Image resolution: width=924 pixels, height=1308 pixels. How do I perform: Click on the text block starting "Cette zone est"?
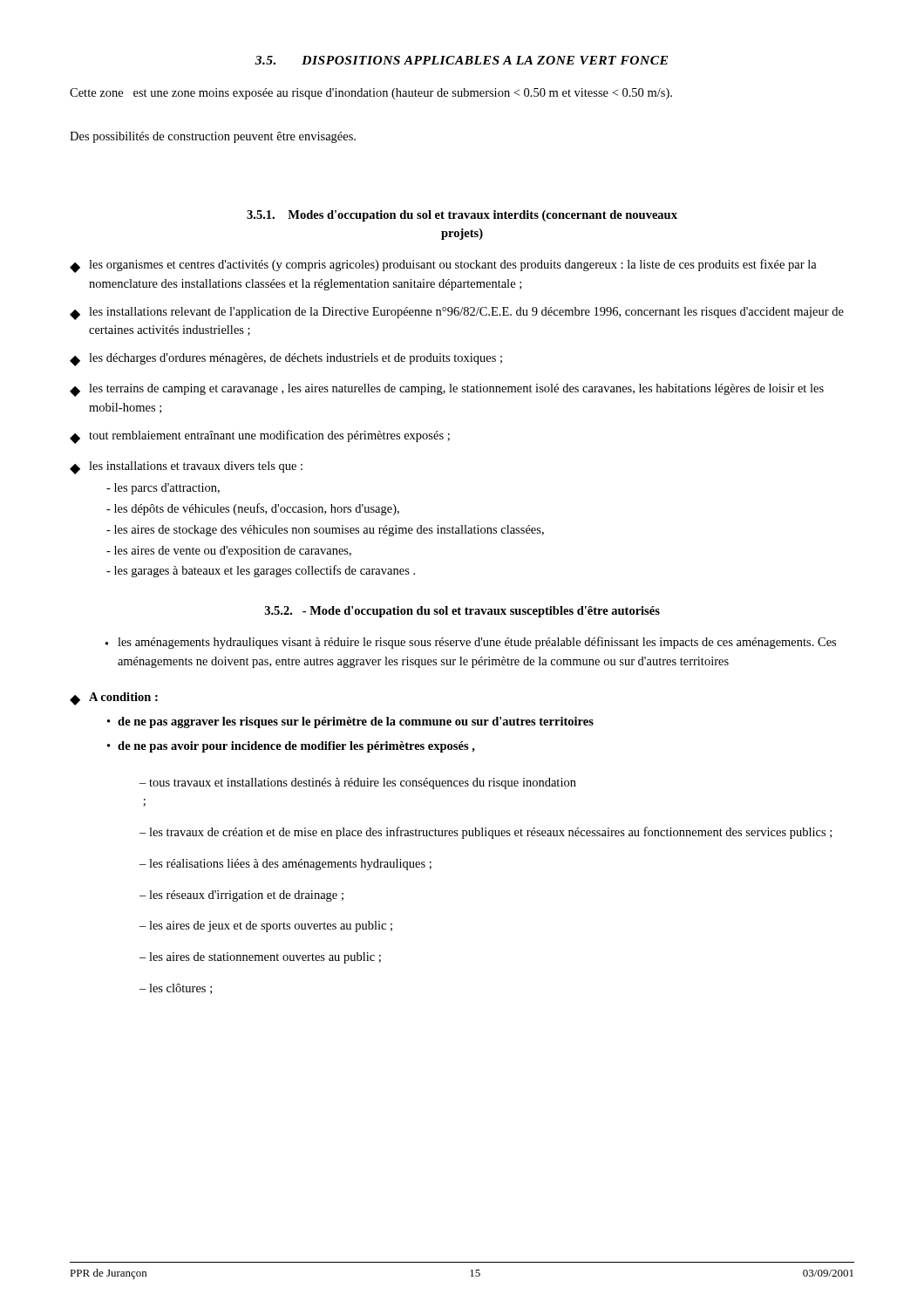pos(371,92)
